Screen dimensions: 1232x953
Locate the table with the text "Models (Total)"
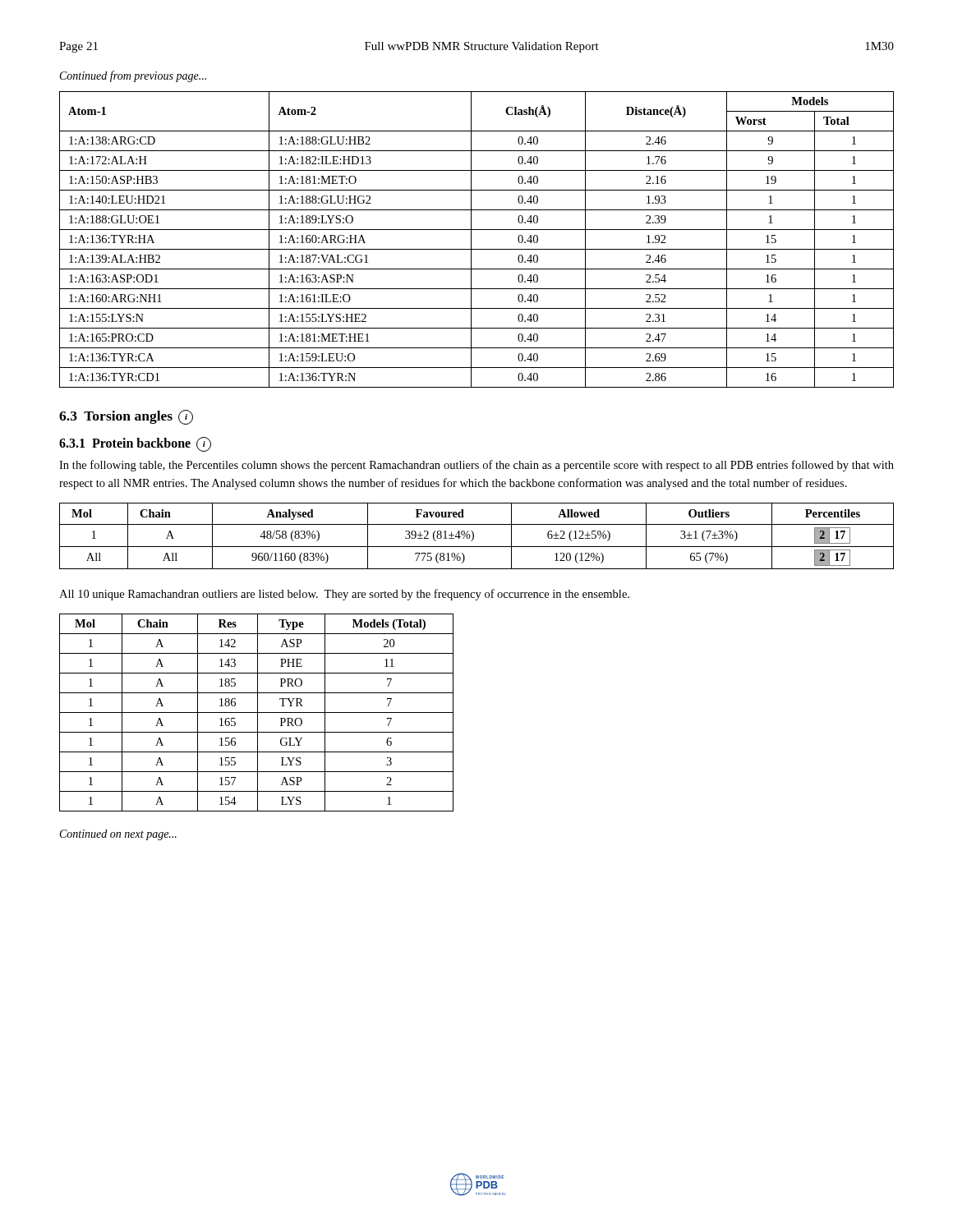click(476, 712)
